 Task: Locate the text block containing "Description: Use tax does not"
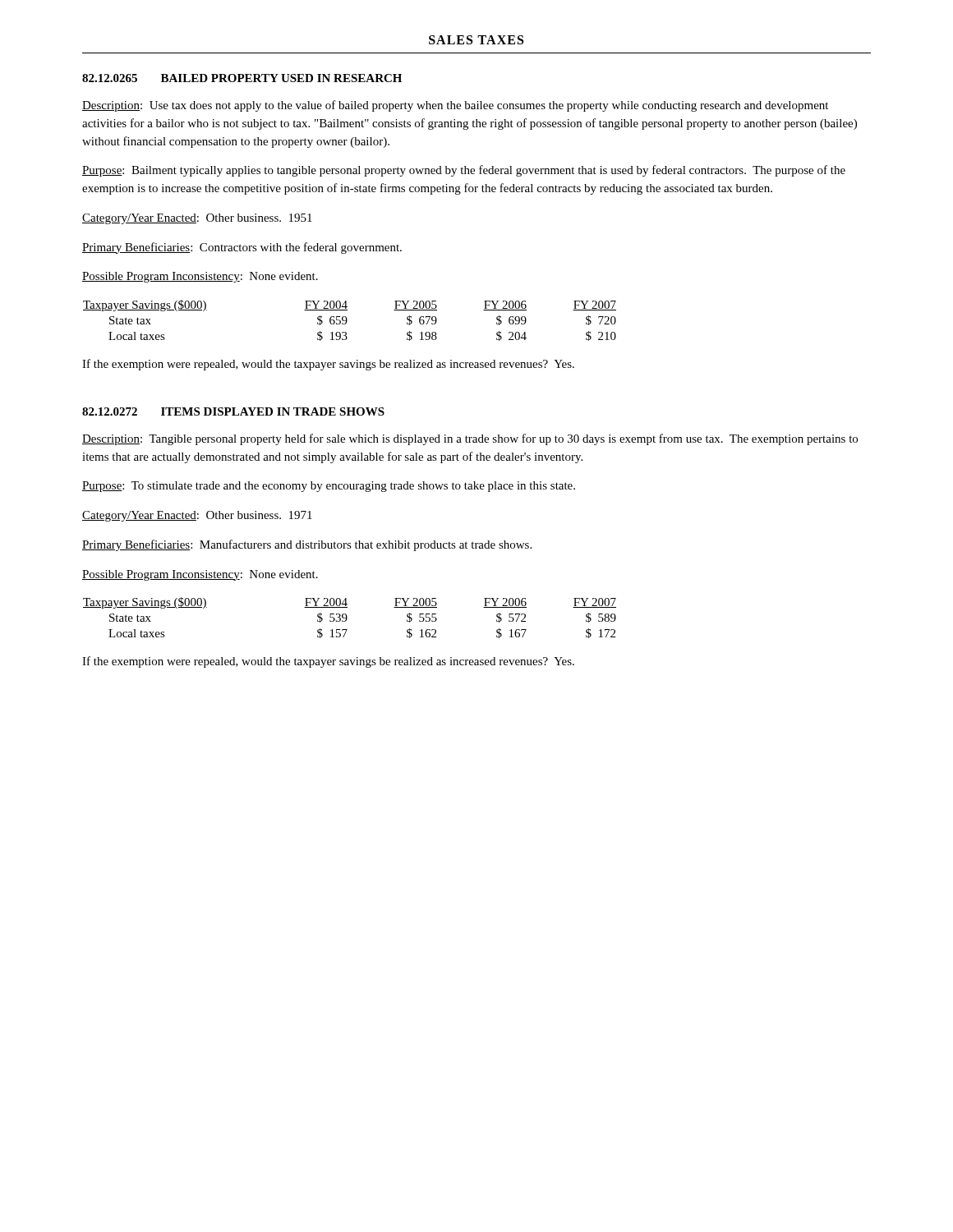(x=470, y=123)
